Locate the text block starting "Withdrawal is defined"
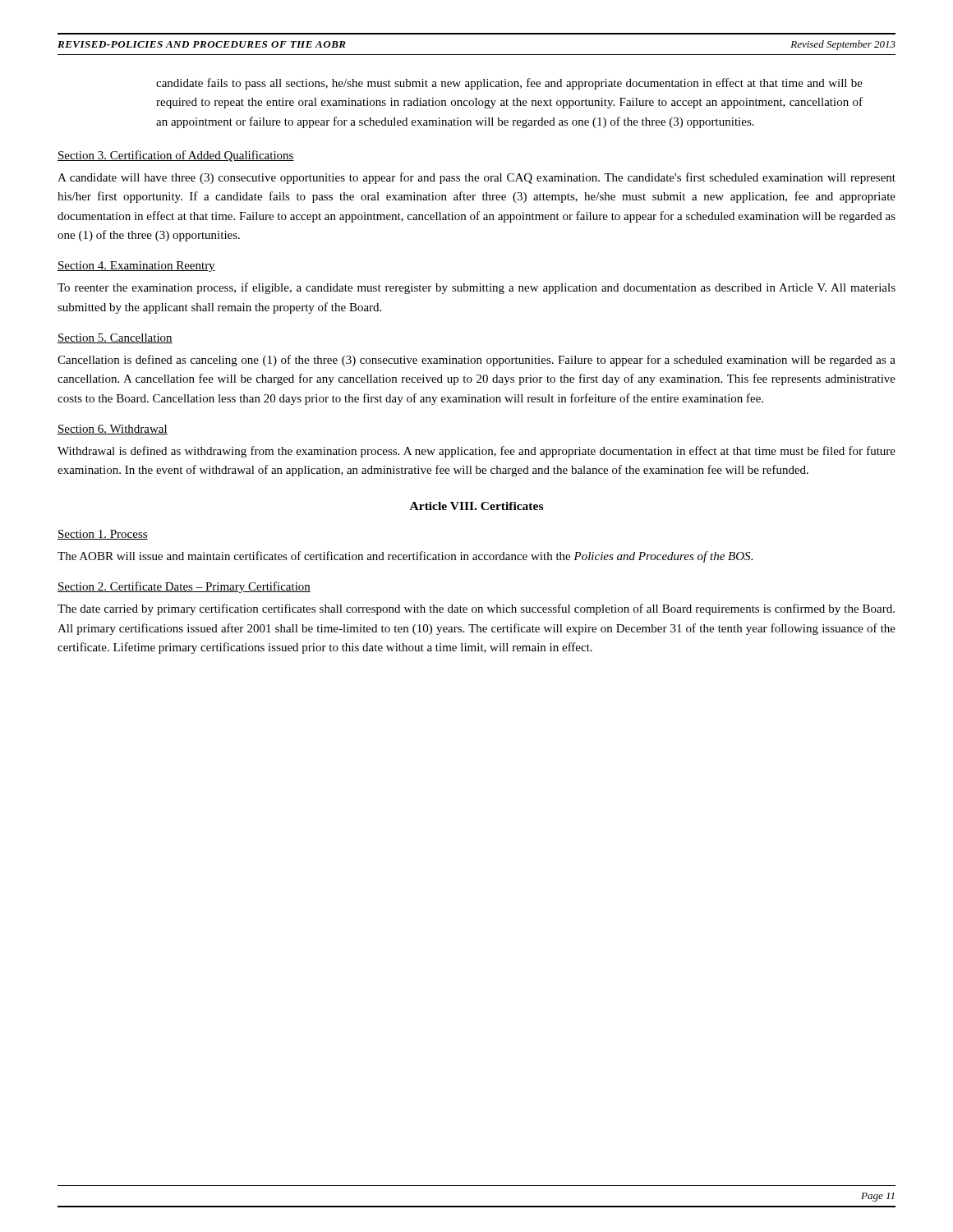 (x=476, y=460)
